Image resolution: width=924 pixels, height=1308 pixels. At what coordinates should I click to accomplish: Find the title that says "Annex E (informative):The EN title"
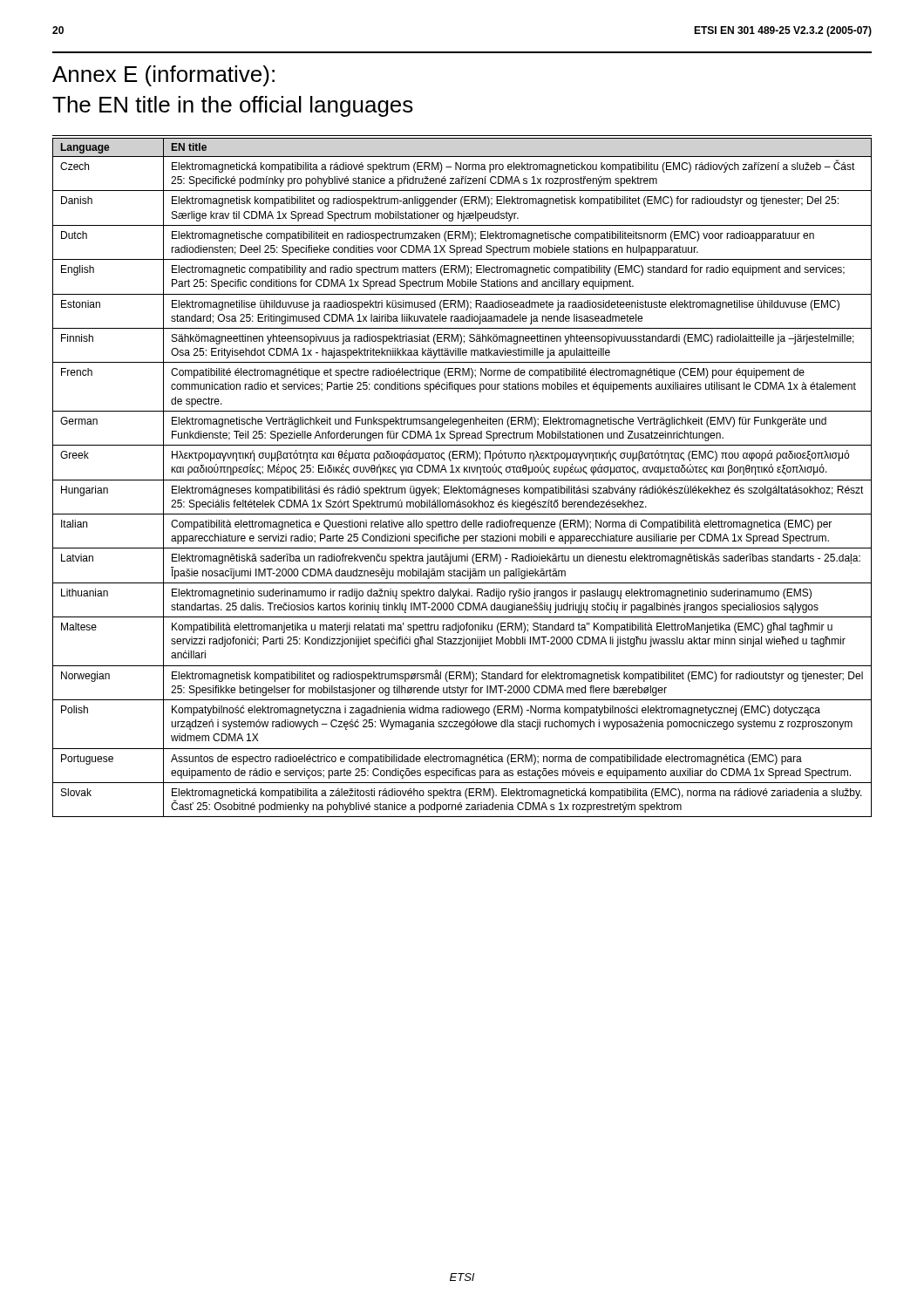163,76
